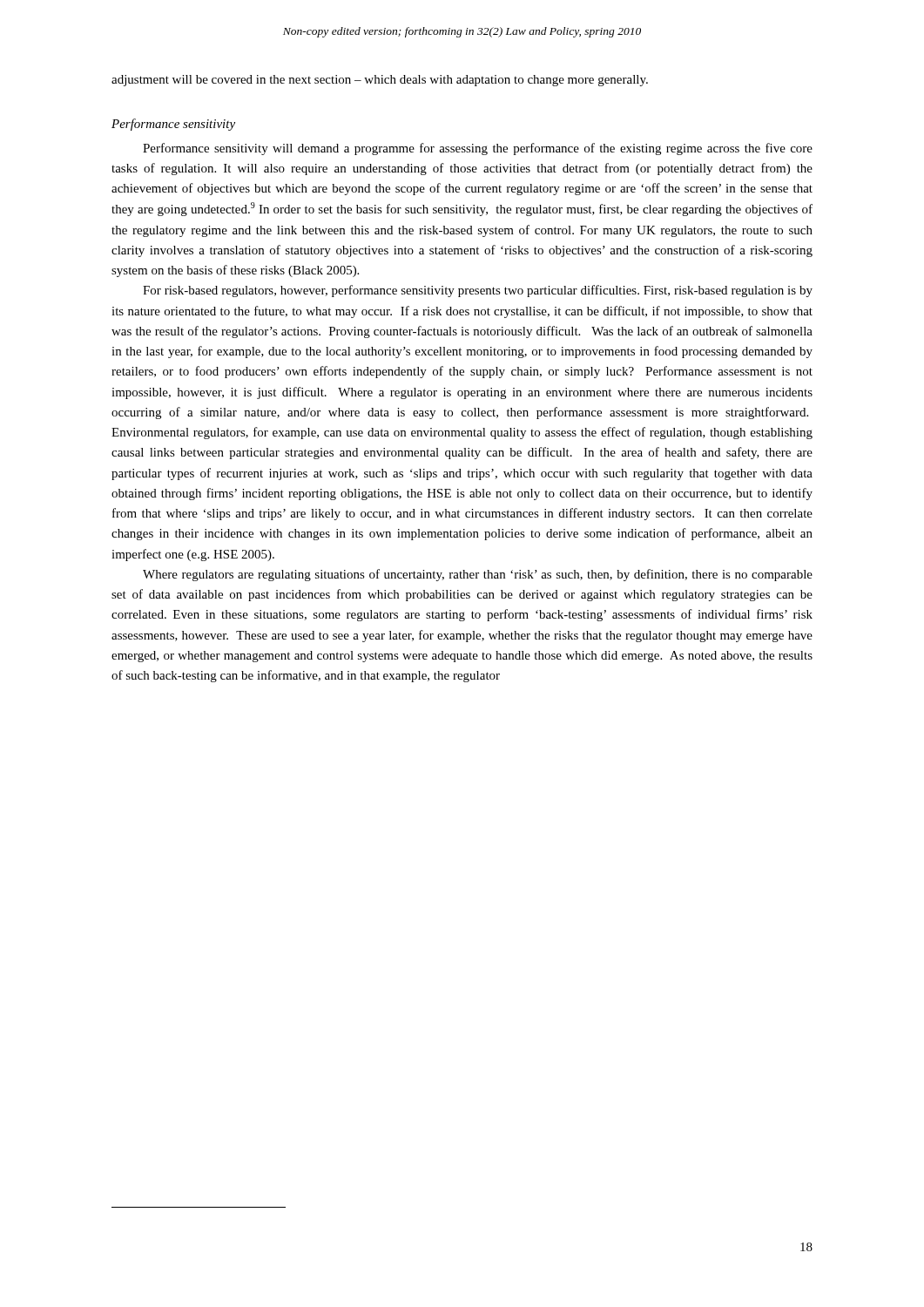
Task: Click where it says "Performance sensitivity"
Action: click(173, 124)
